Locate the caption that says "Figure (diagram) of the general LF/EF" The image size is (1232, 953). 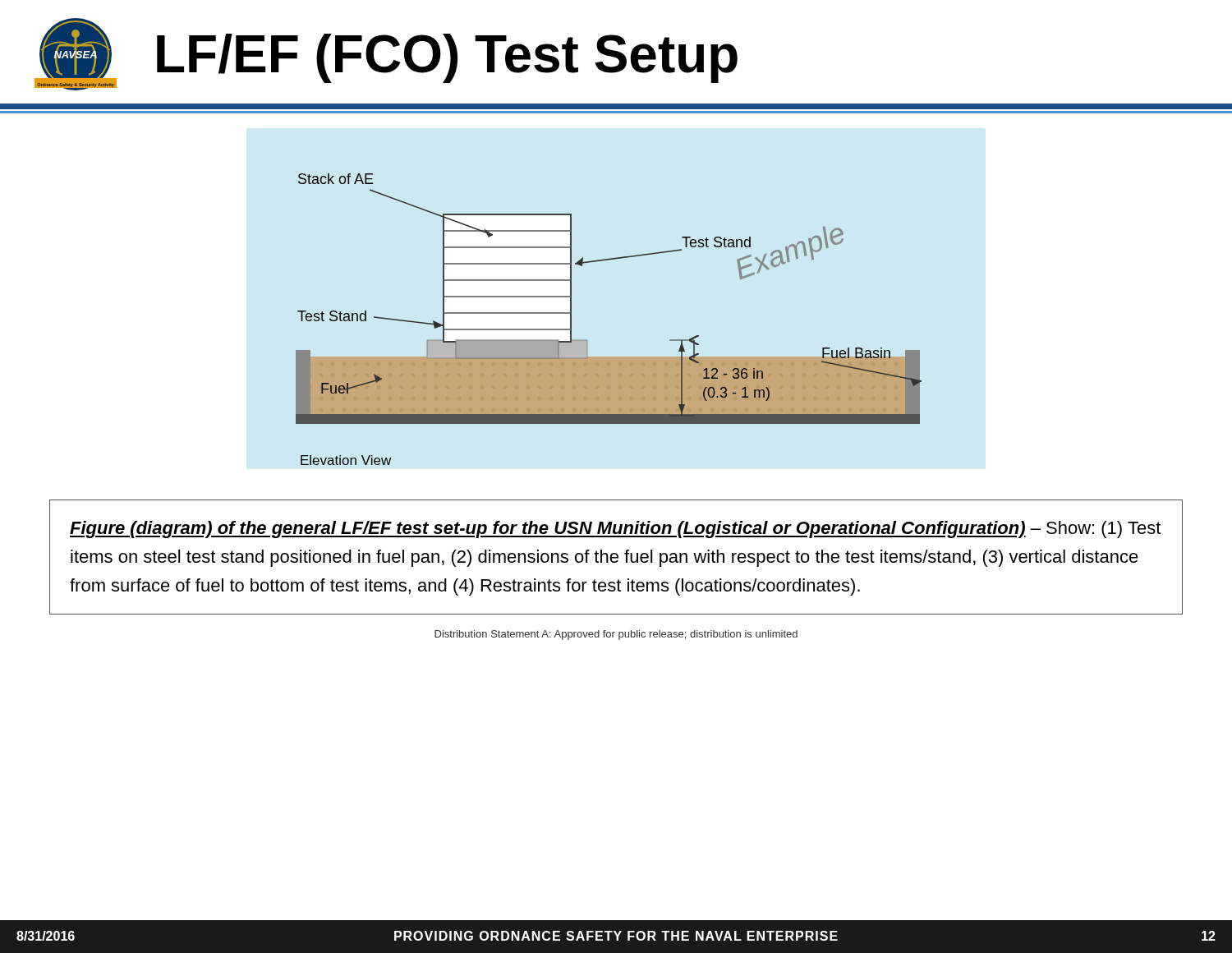click(x=615, y=557)
